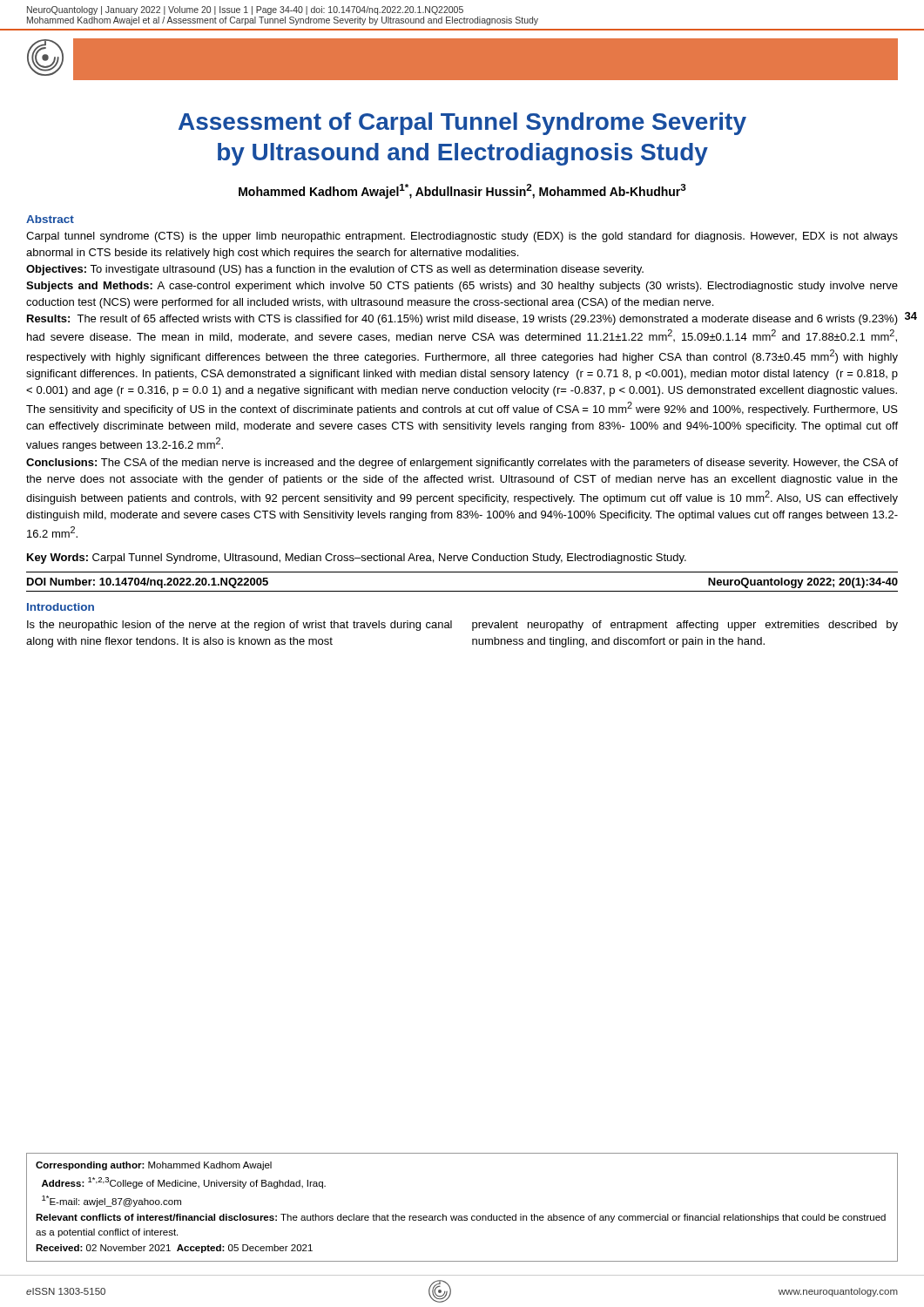
Task: Locate the block of text that opens with "Corresponding author: Mohammed Kadhom Awajel Address:"
Action: (x=461, y=1207)
